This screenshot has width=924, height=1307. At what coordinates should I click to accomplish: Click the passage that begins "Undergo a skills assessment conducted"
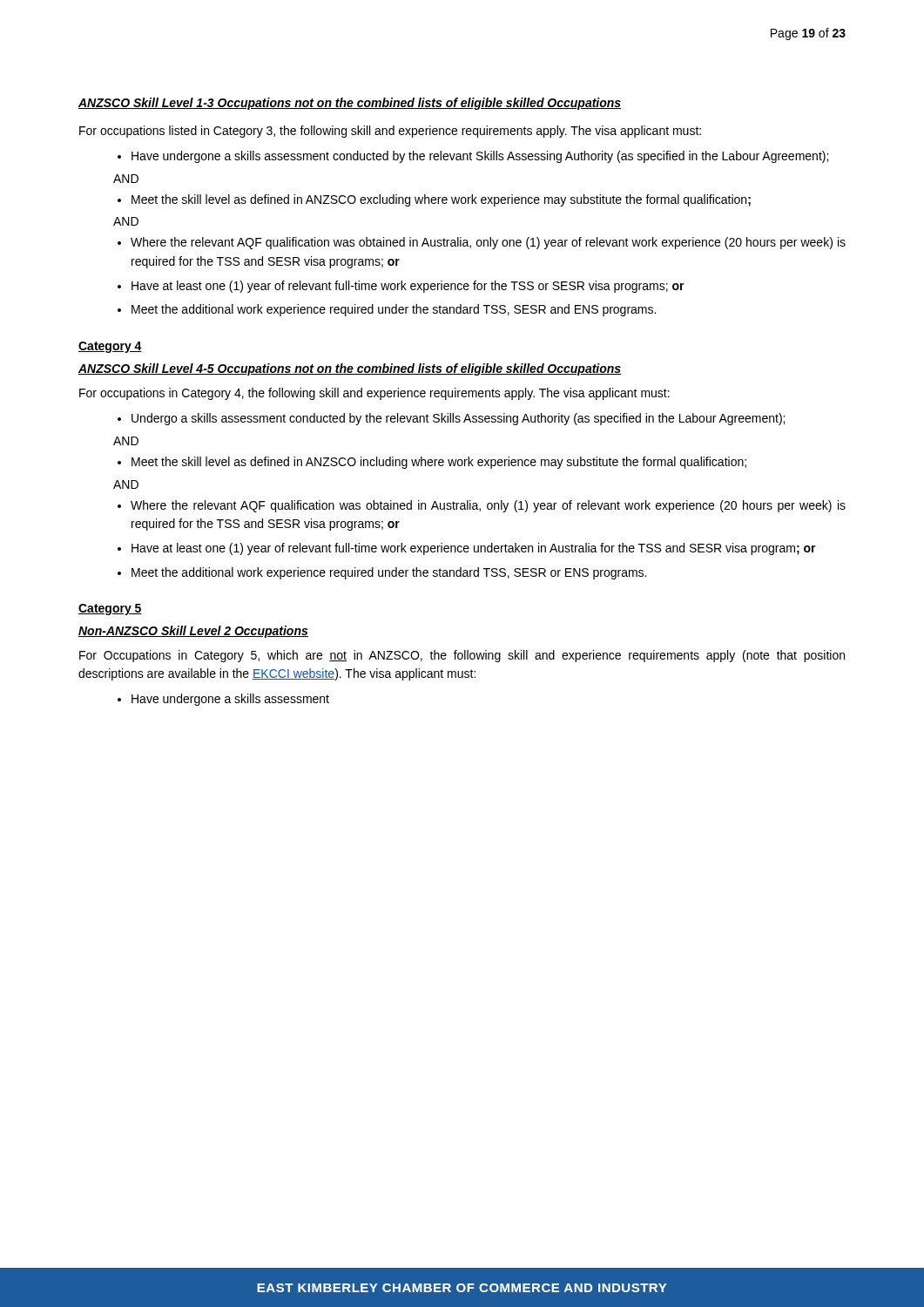point(458,418)
